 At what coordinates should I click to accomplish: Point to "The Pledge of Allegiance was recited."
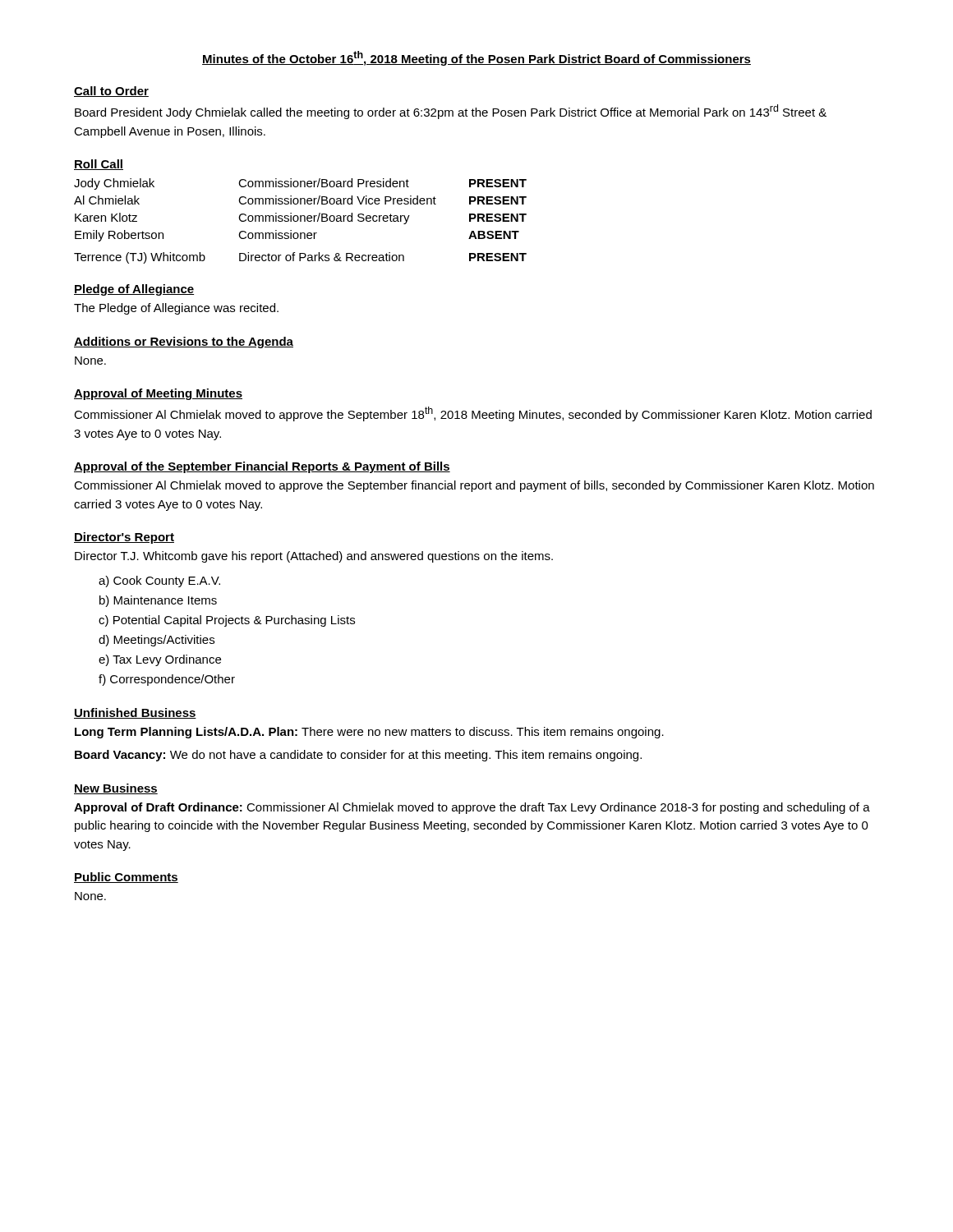pyautogui.click(x=177, y=308)
